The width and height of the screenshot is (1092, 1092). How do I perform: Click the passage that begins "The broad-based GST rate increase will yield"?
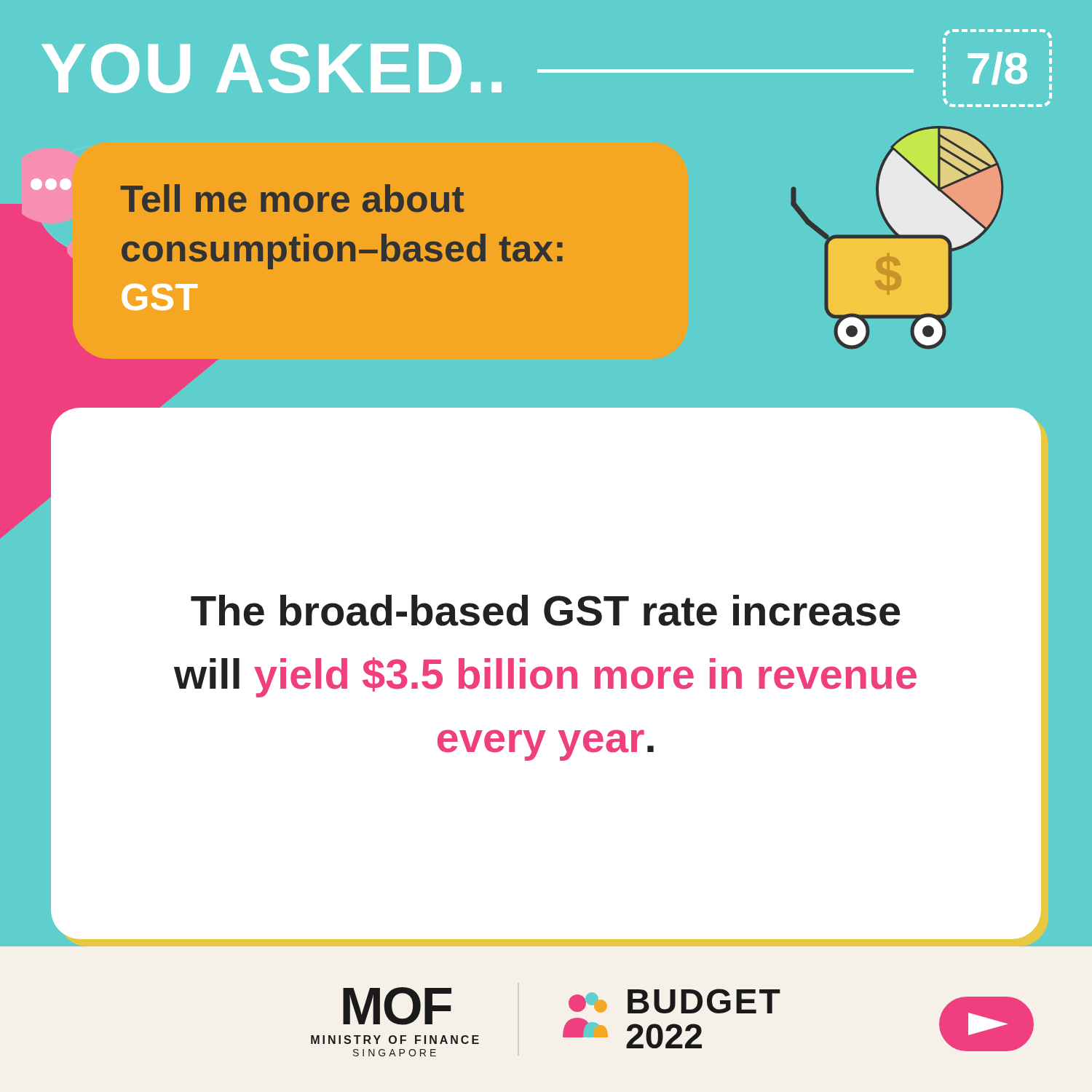[x=546, y=673]
